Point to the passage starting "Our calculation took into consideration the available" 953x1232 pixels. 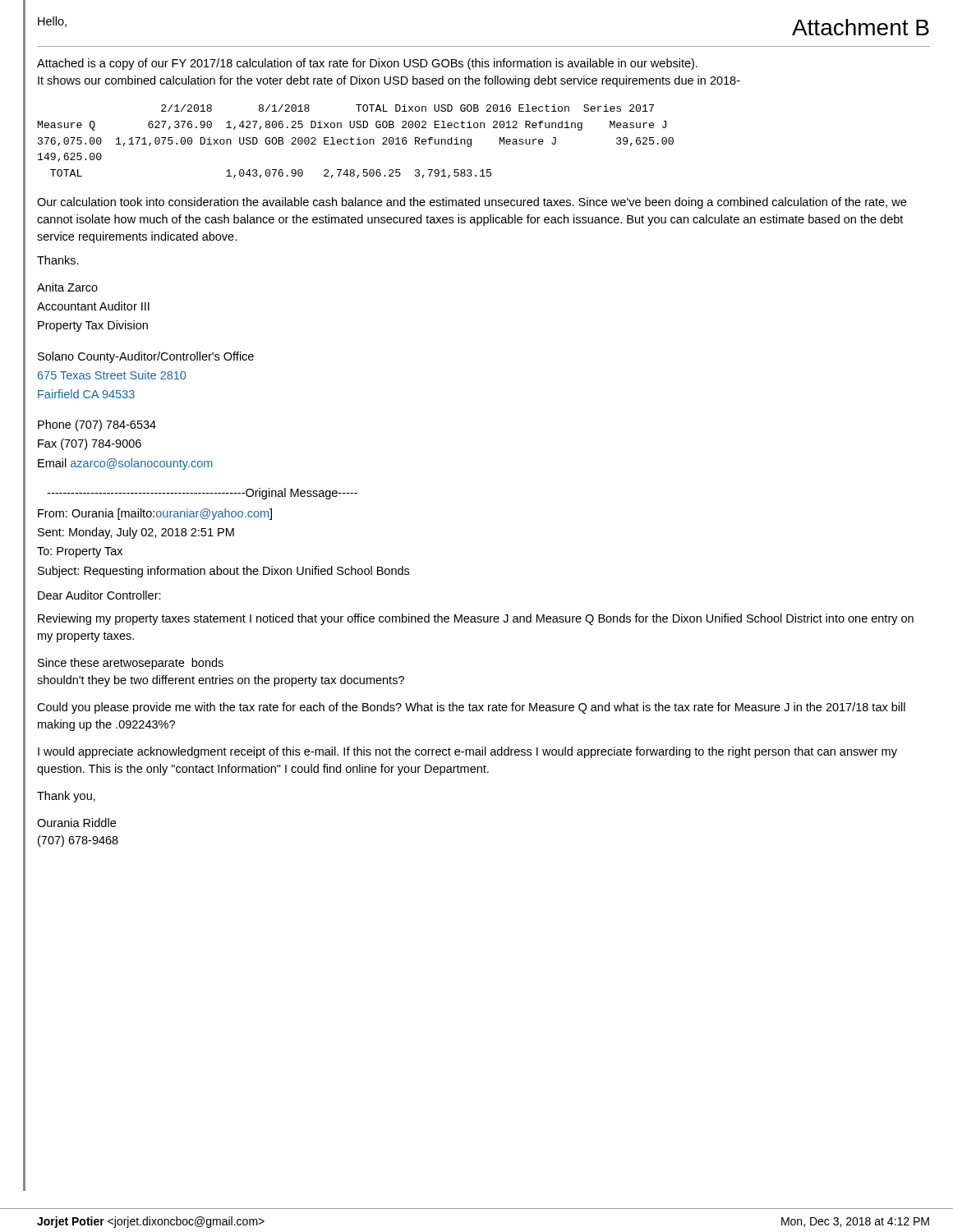pos(472,219)
